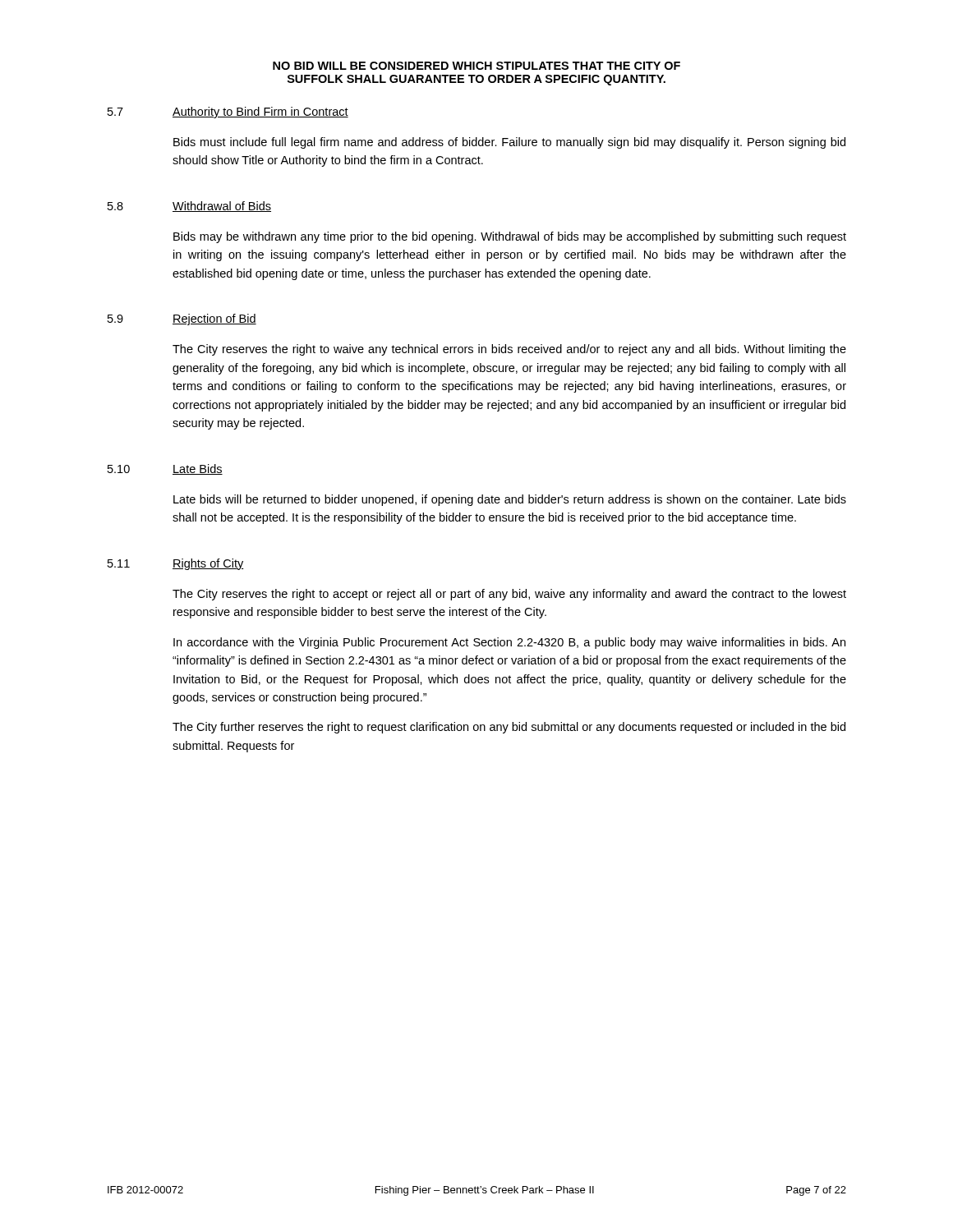Select the section header that reads "5.11 Rights of City"
This screenshot has height=1232, width=953.
pos(176,564)
